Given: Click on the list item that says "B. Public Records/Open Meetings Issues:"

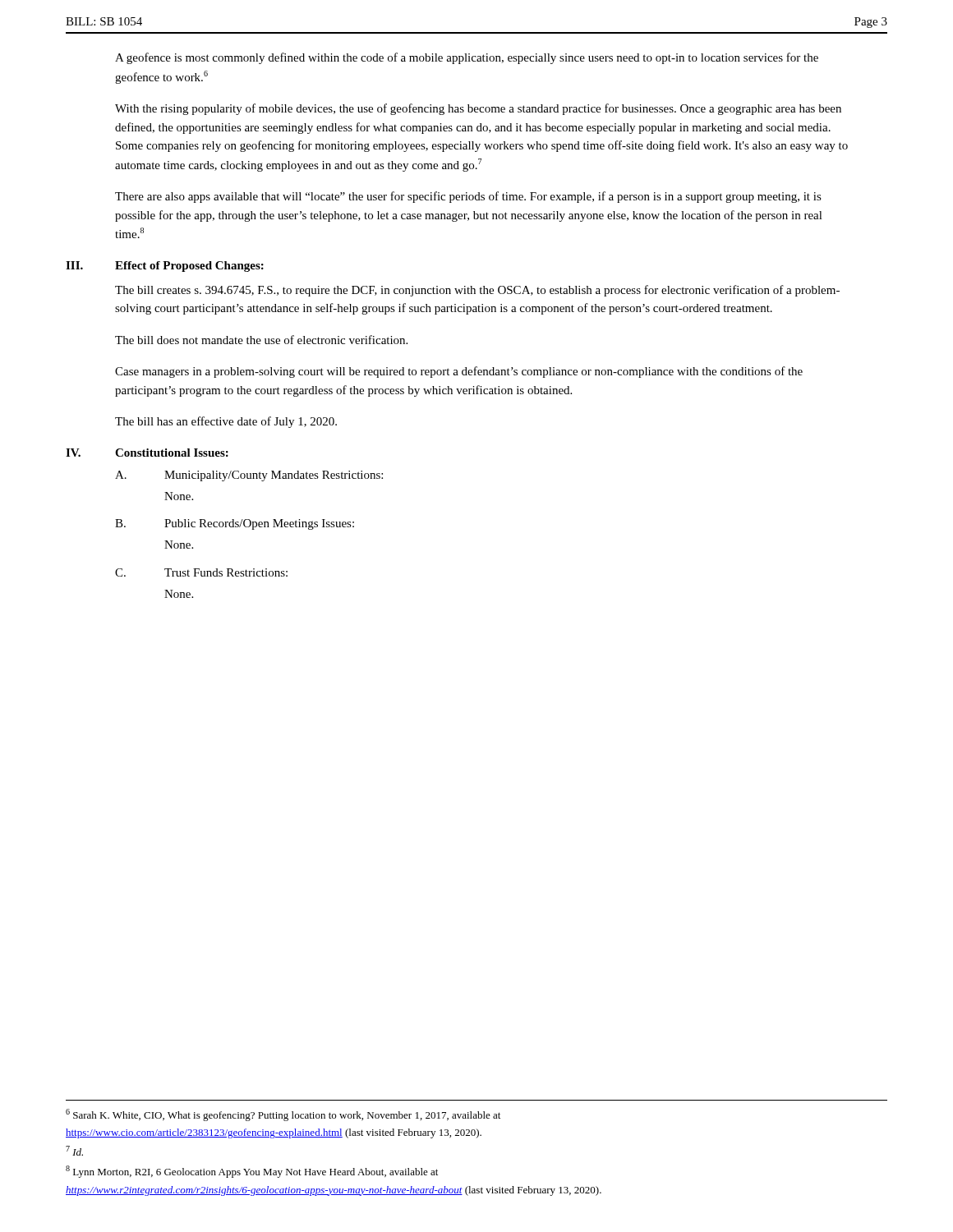Looking at the screenshot, I should 210,524.
